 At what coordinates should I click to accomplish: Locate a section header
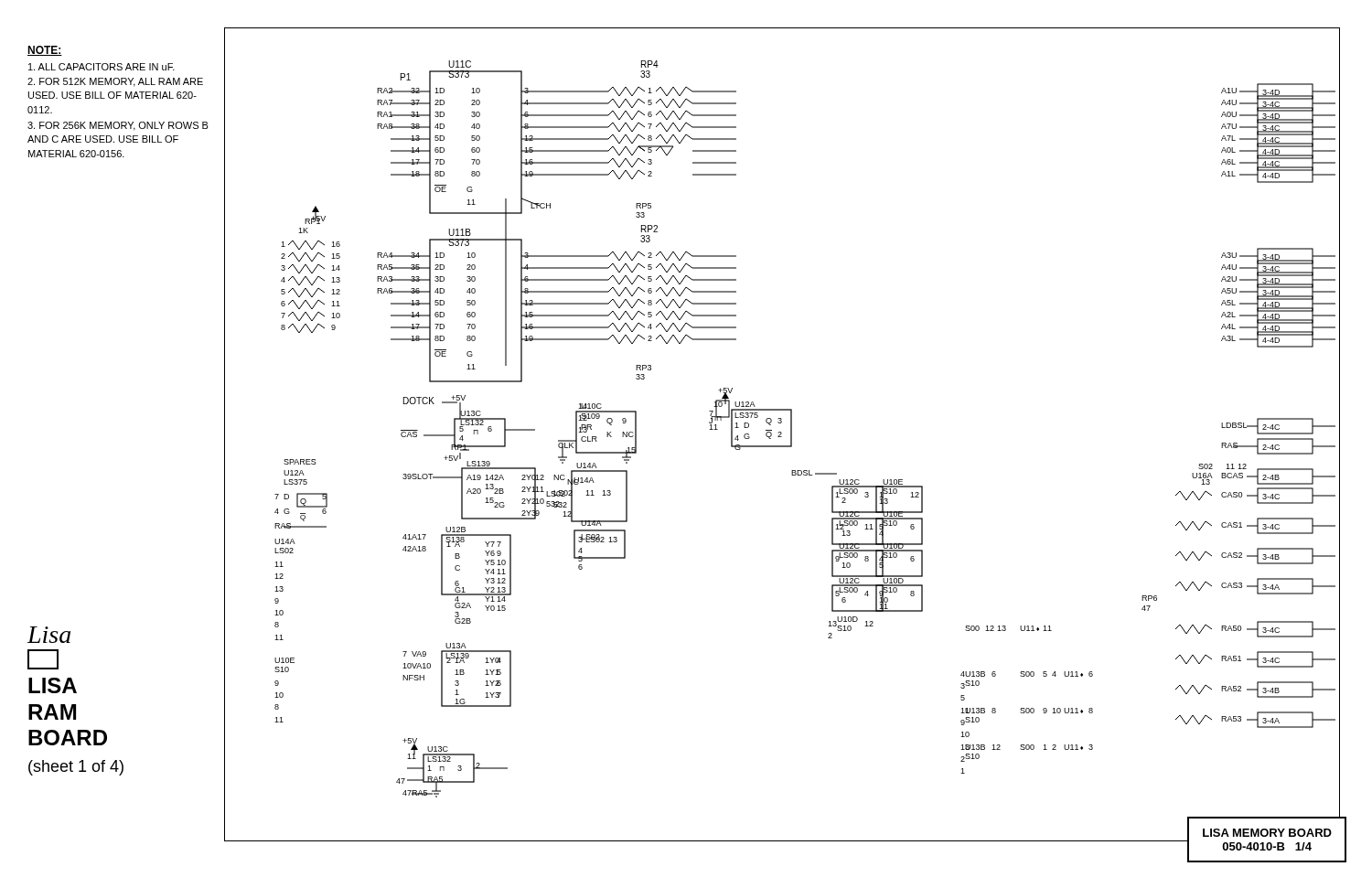(x=45, y=50)
